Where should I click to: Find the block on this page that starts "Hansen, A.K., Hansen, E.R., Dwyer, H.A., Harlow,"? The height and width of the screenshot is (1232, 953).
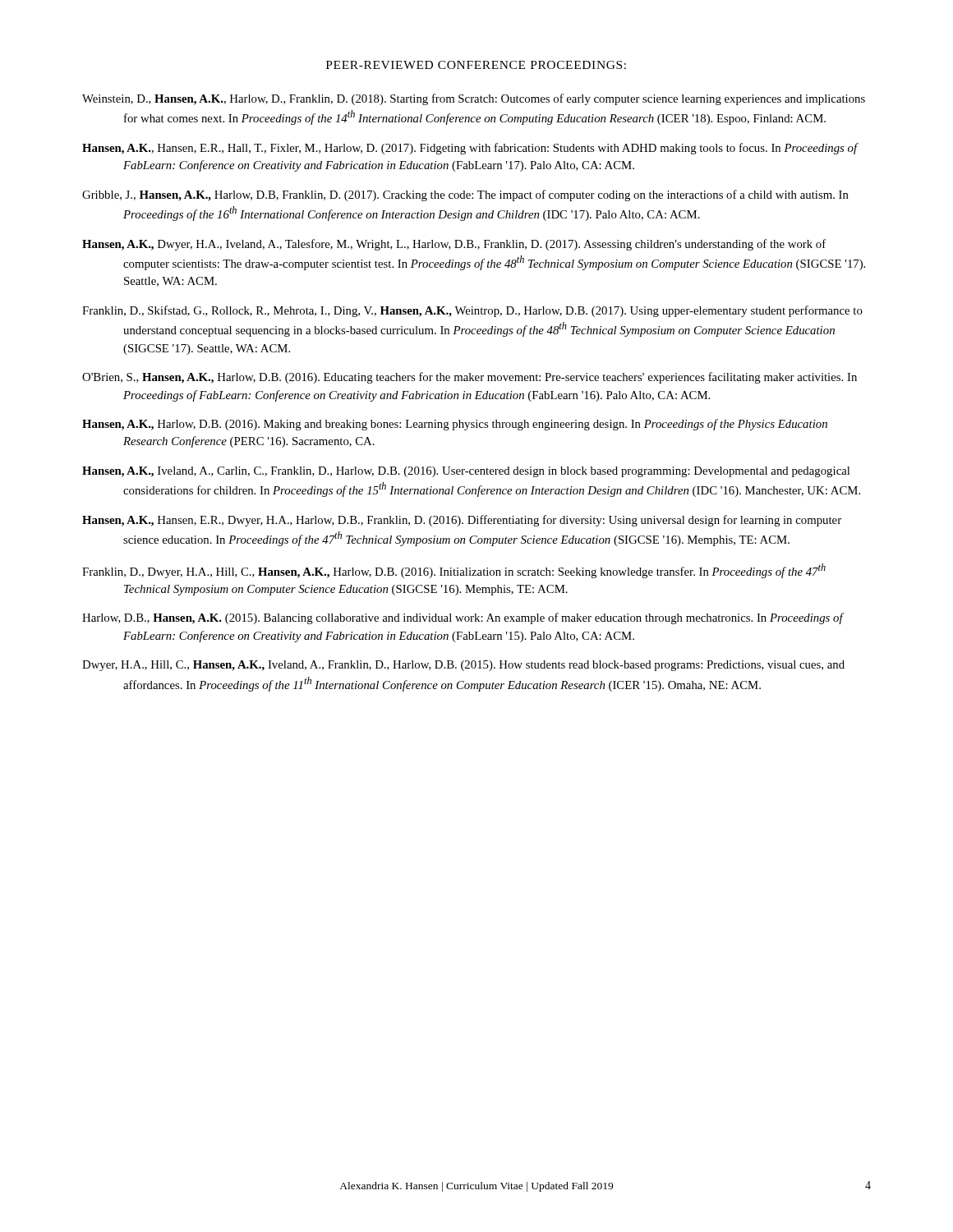pyautogui.click(x=462, y=530)
